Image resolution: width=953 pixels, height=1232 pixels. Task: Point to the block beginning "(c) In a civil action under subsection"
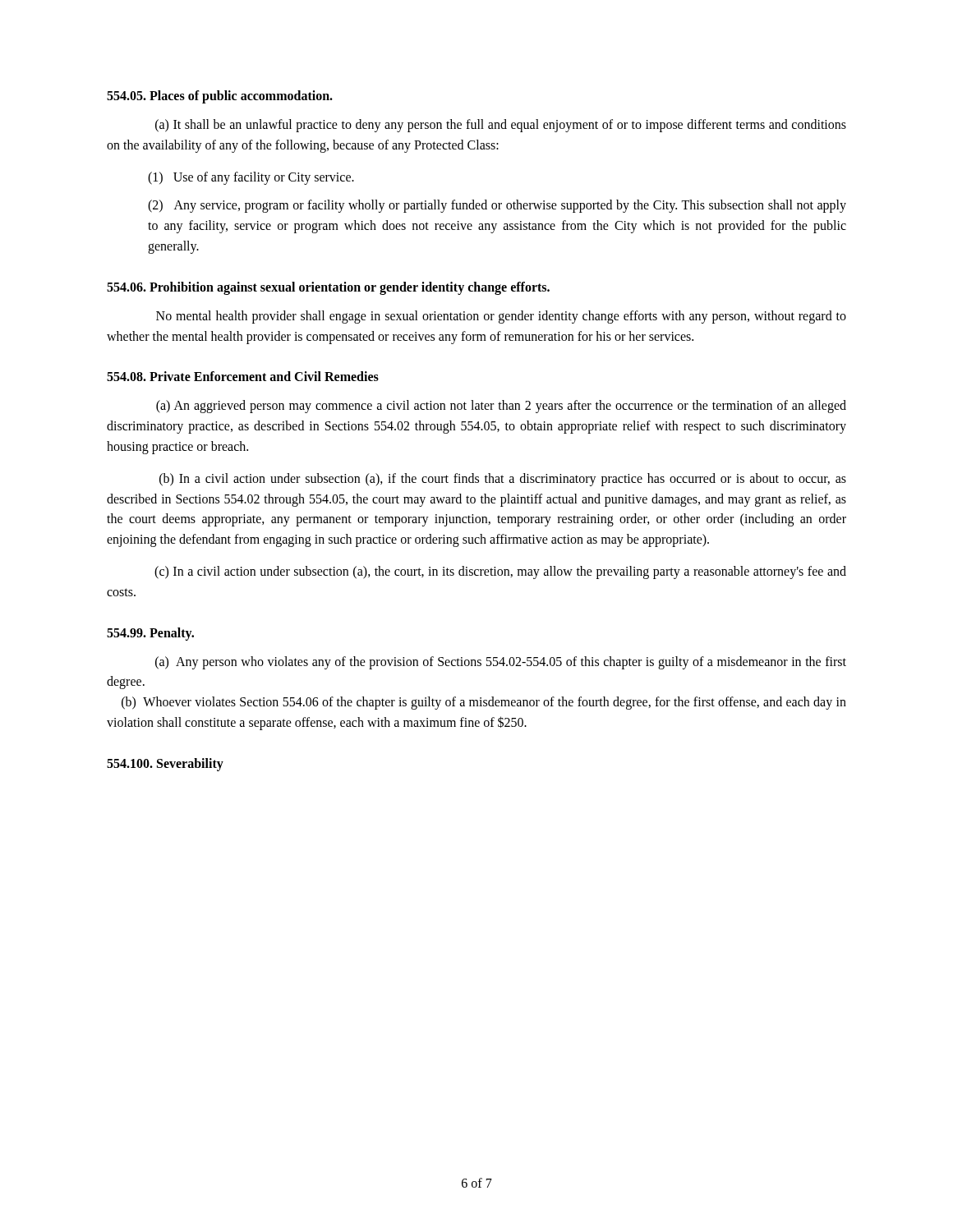pyautogui.click(x=476, y=581)
